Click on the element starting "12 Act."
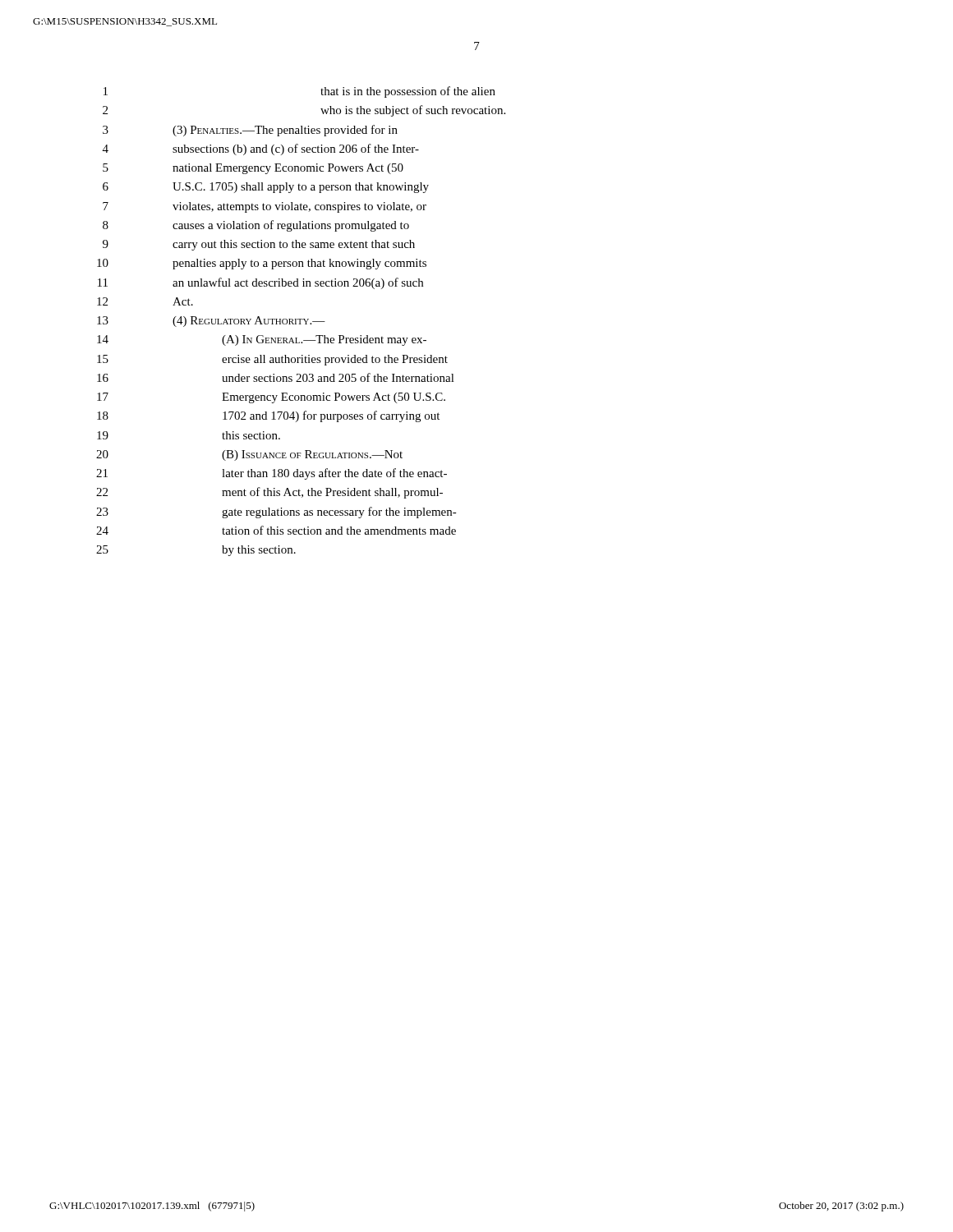This screenshot has width=953, height=1232. [99, 301]
